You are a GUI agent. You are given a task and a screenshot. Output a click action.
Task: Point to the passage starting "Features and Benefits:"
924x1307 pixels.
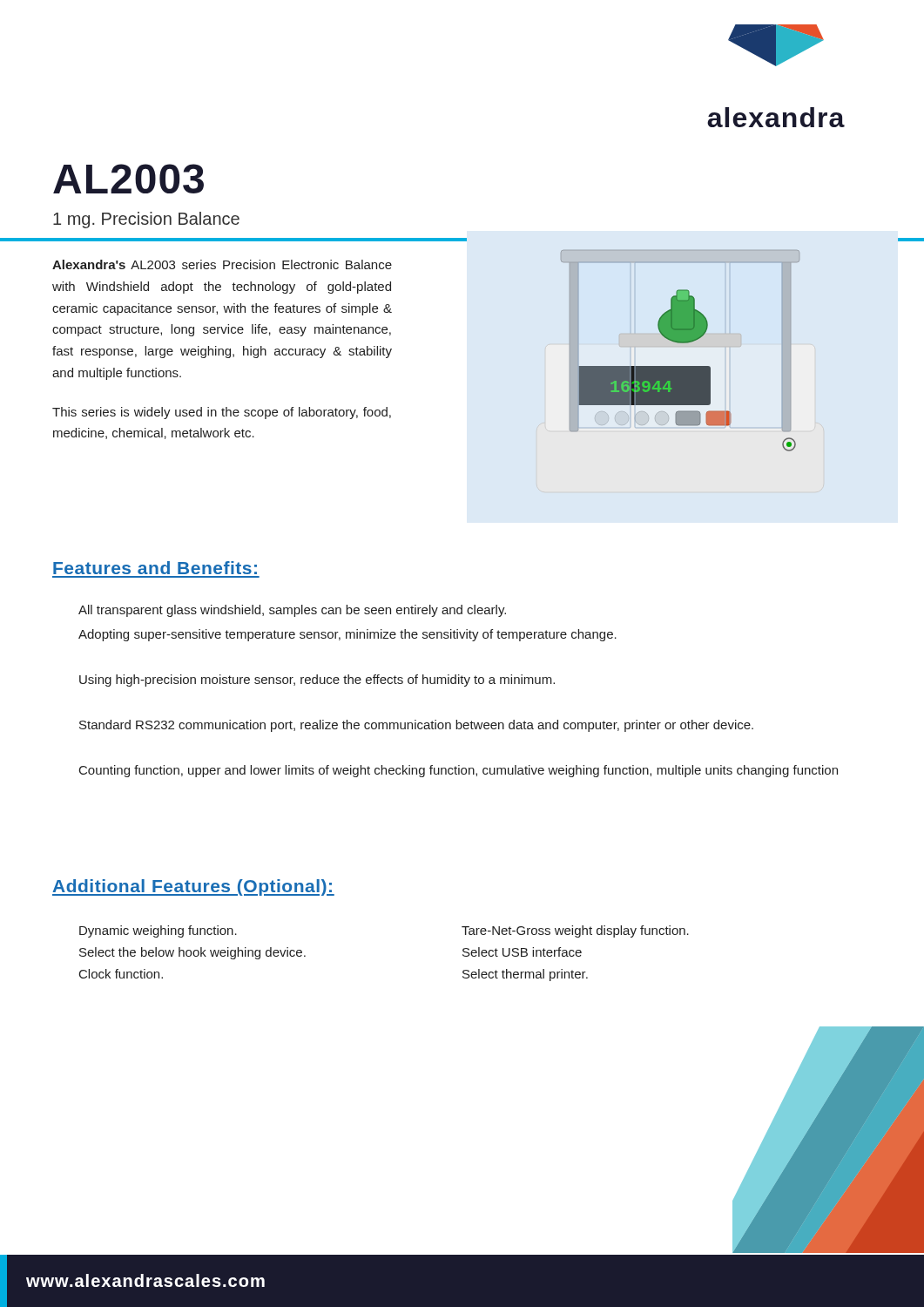(156, 568)
